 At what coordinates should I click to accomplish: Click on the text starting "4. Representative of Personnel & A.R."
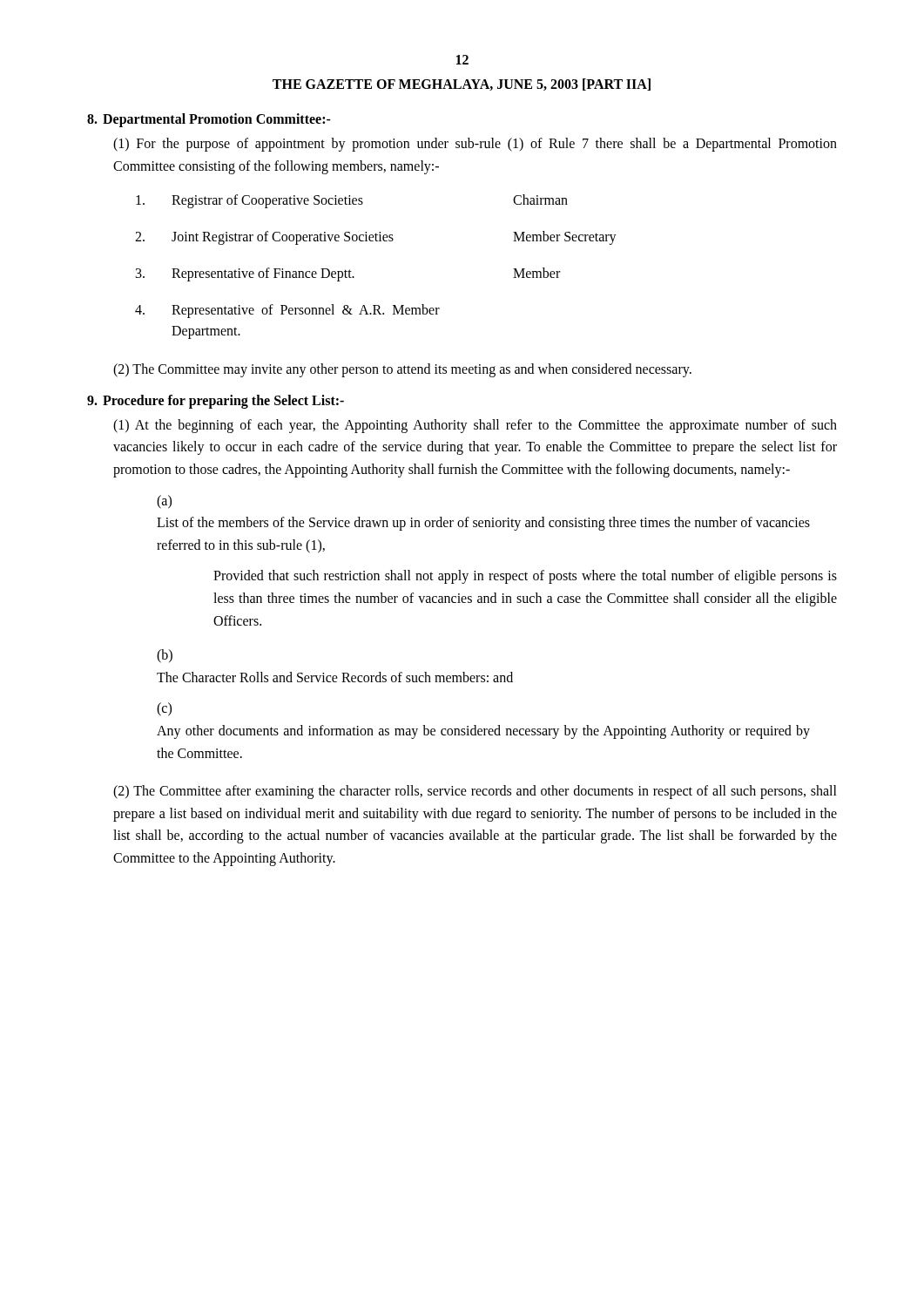(324, 321)
